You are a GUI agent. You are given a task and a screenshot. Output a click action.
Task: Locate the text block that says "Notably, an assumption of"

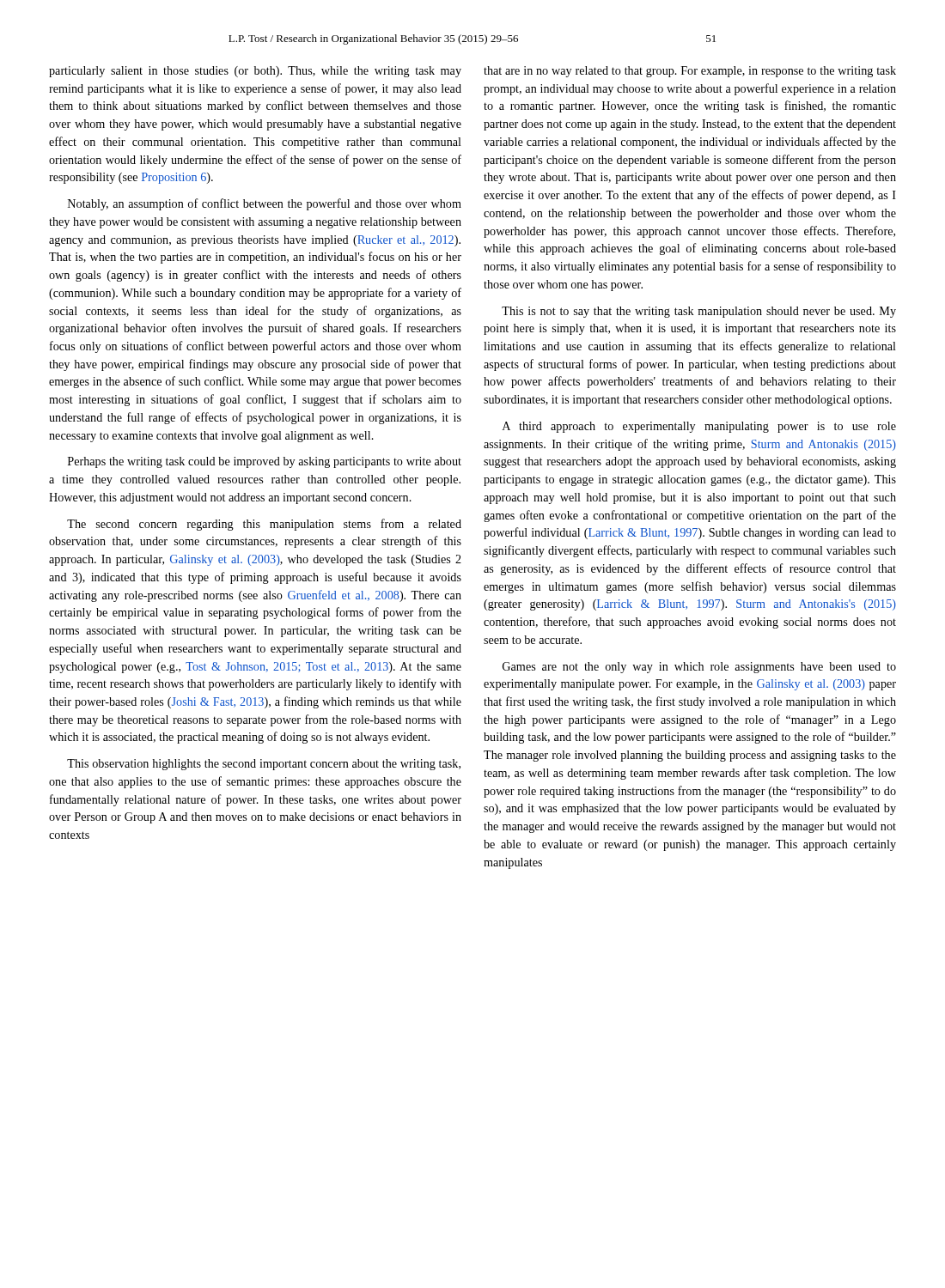coord(255,320)
